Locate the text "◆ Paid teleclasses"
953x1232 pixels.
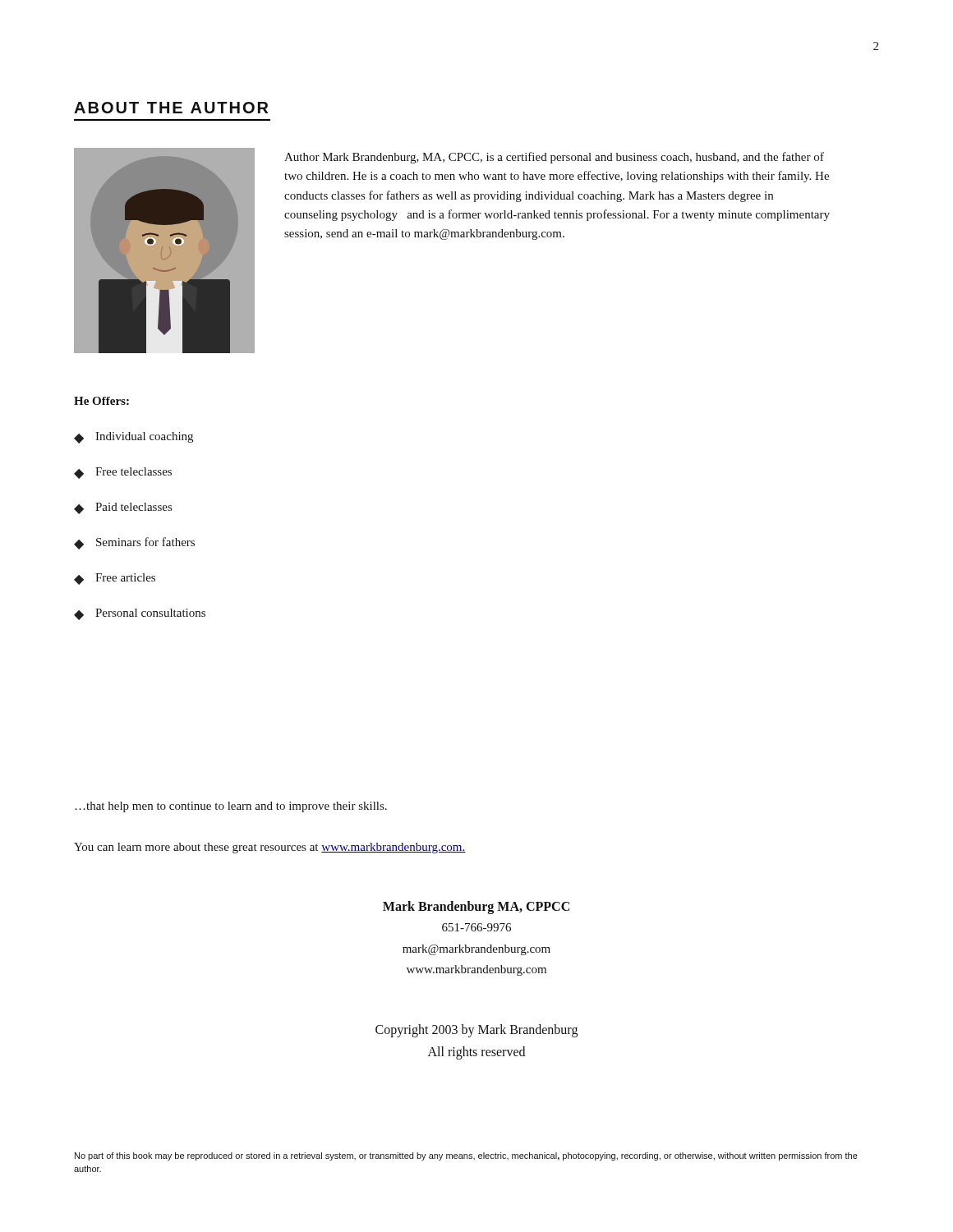click(x=123, y=508)
